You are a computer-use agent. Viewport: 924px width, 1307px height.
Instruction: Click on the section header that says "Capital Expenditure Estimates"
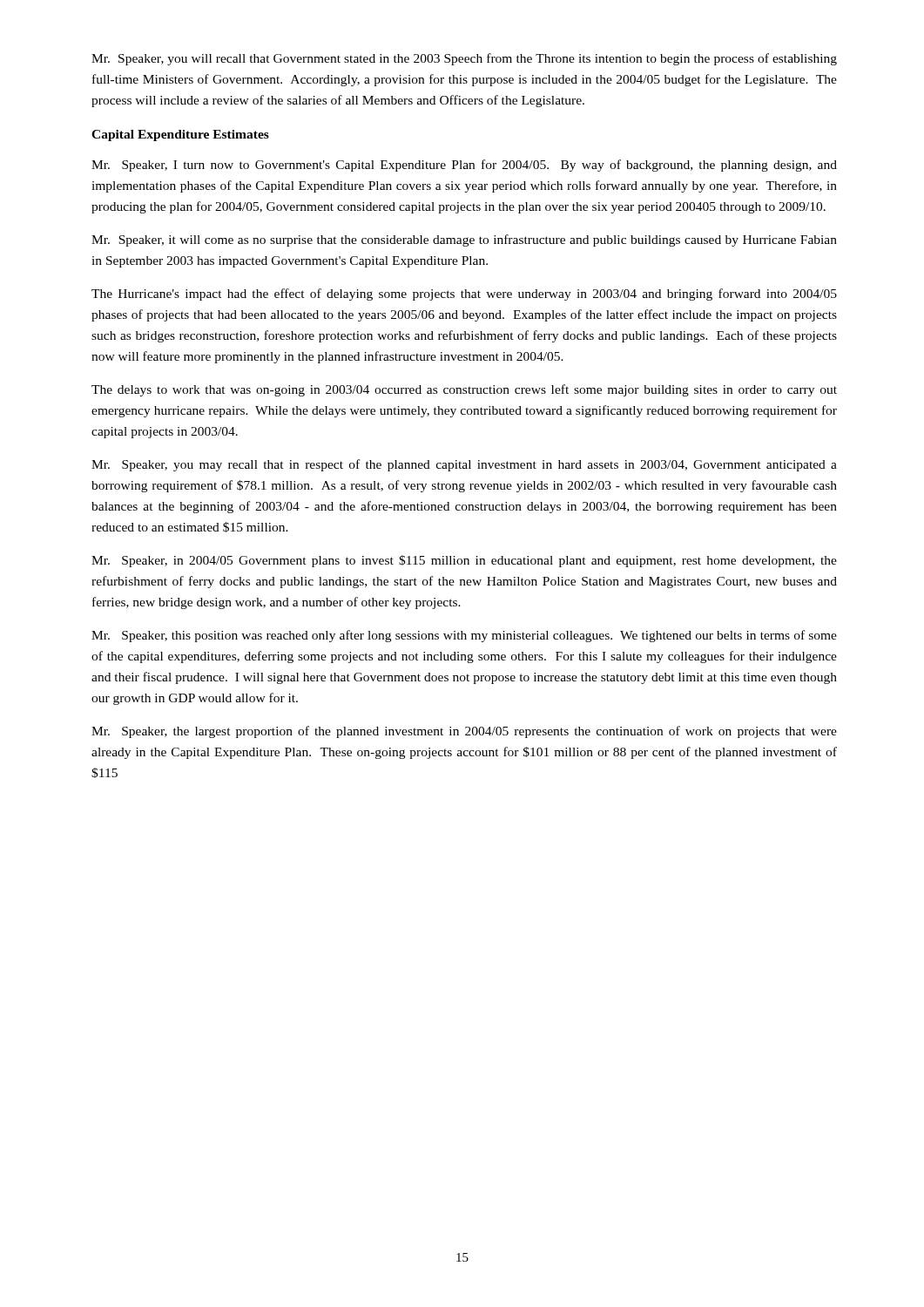pos(180,134)
